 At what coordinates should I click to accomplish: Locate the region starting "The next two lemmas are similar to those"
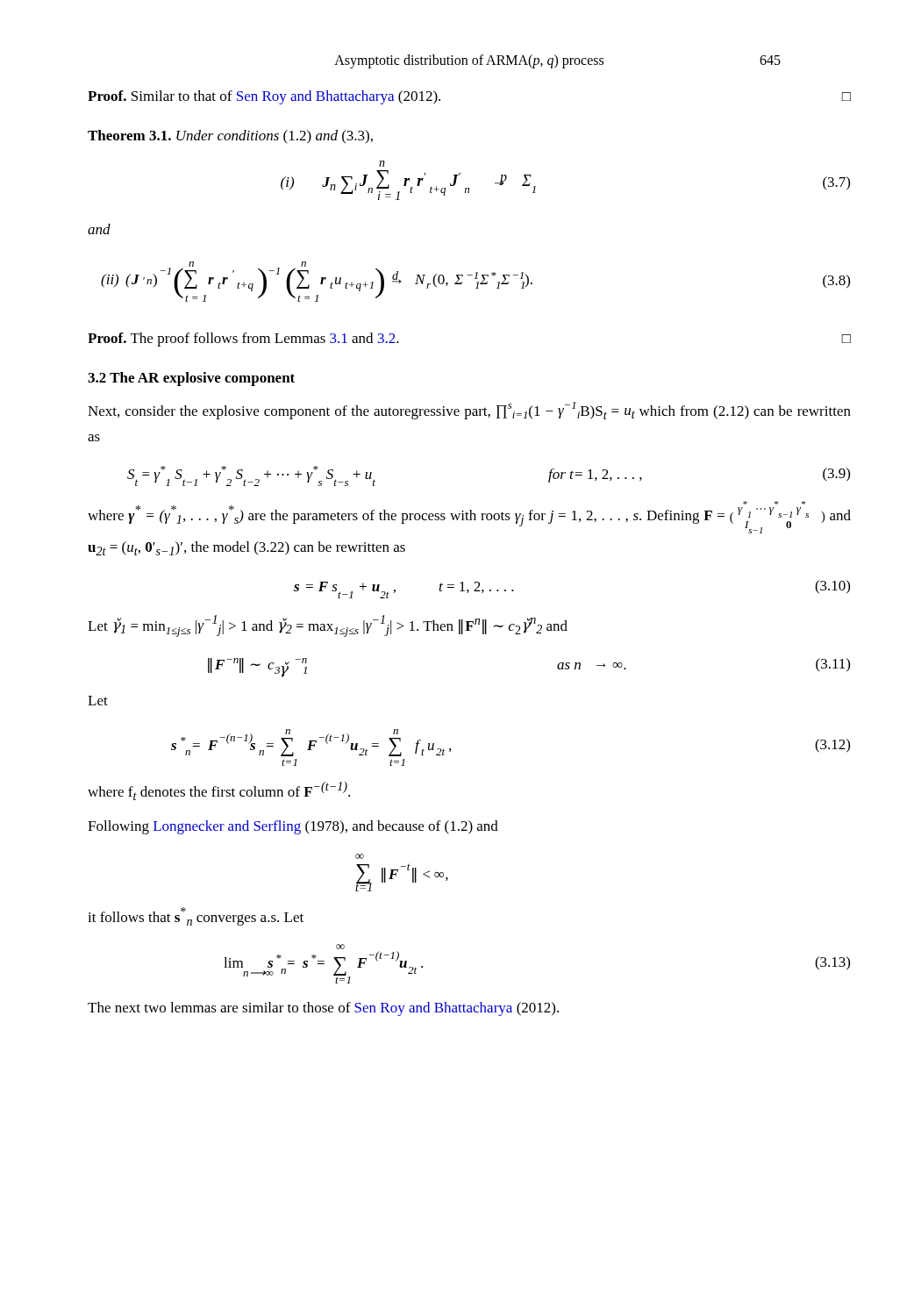point(324,1008)
